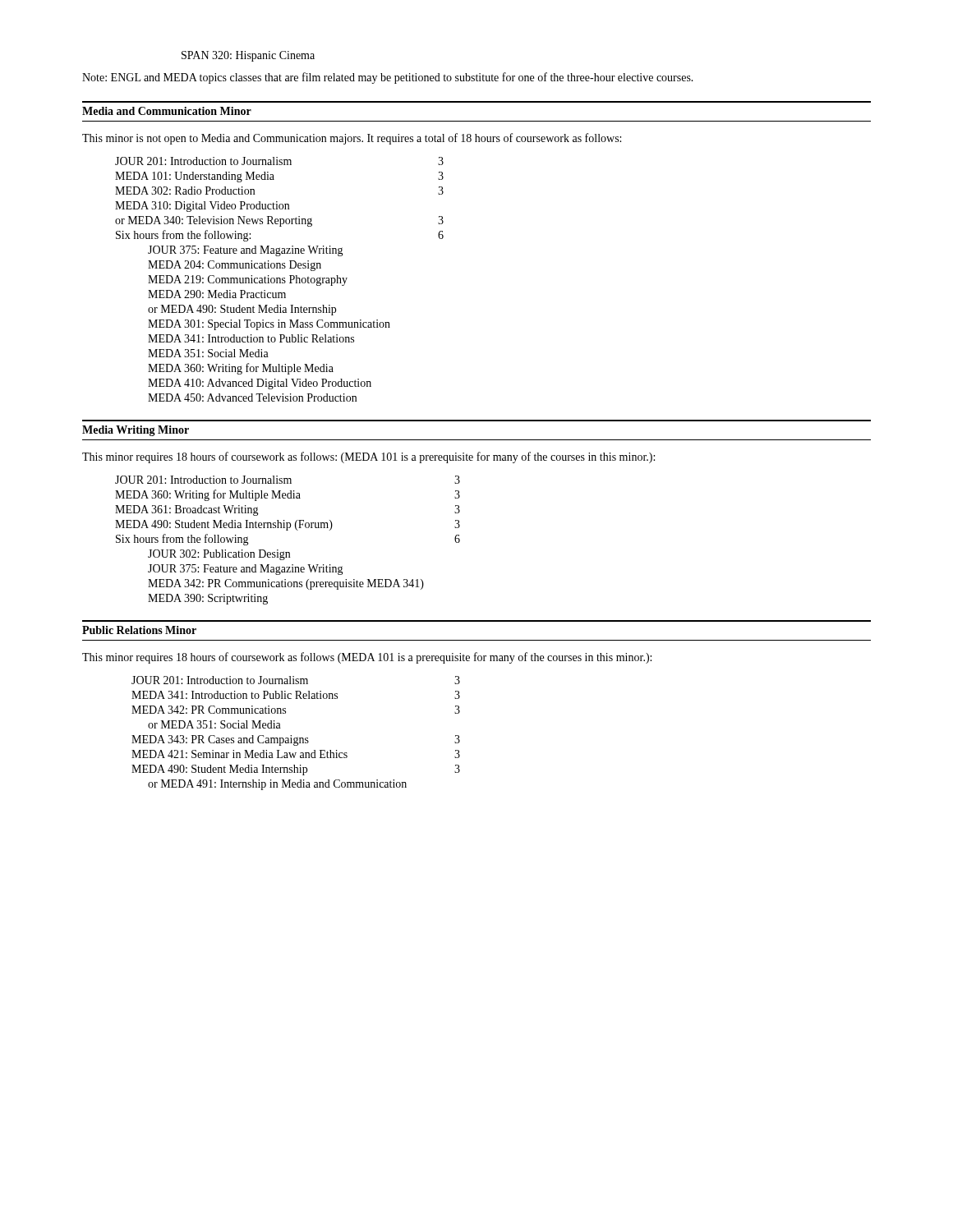Click on the text block with the text "This minor is not open to Media and"
This screenshot has height=1232, width=953.
pos(352,138)
